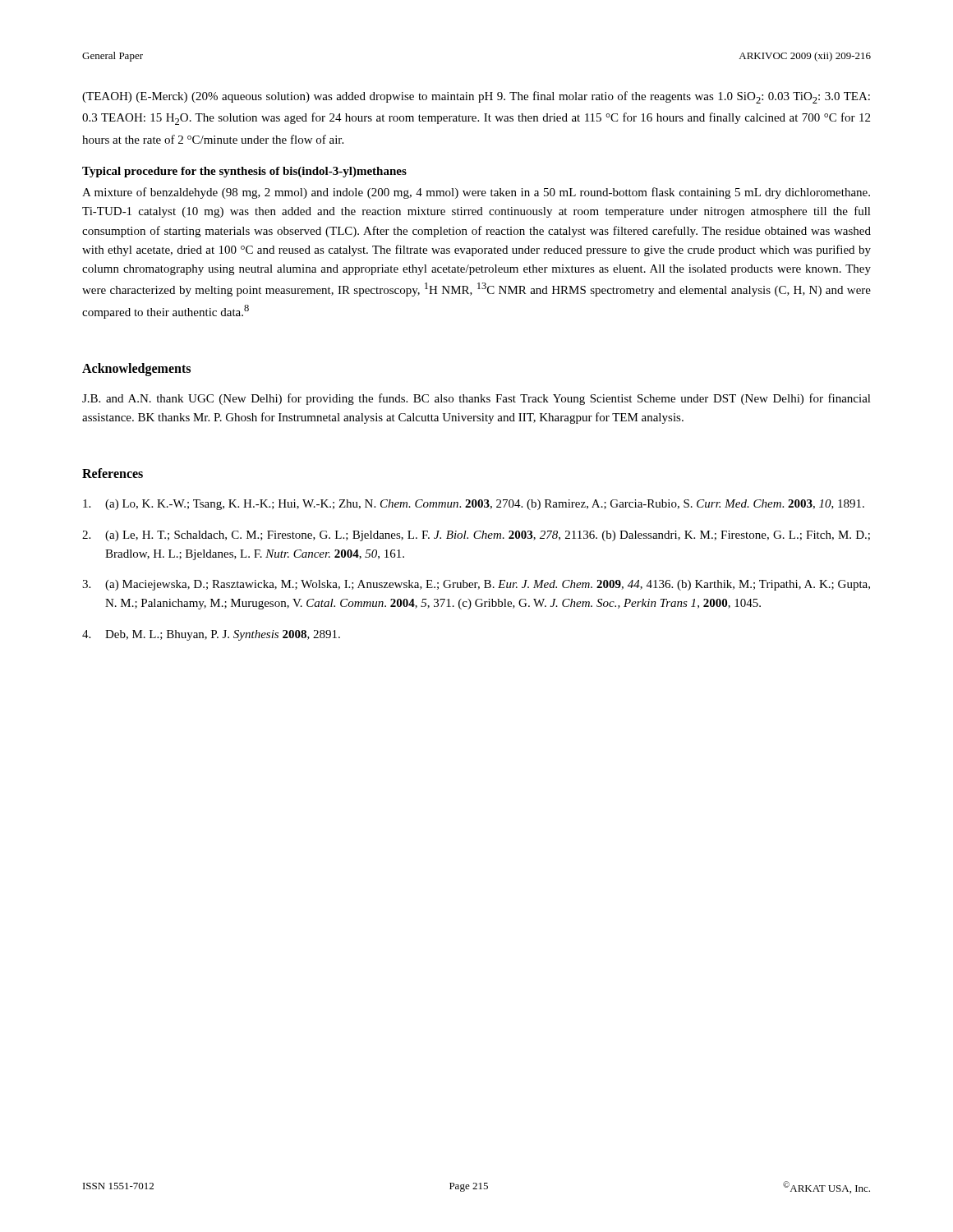953x1232 pixels.
Task: Click on the list item that reads "(a) Lo, K."
Action: (476, 504)
